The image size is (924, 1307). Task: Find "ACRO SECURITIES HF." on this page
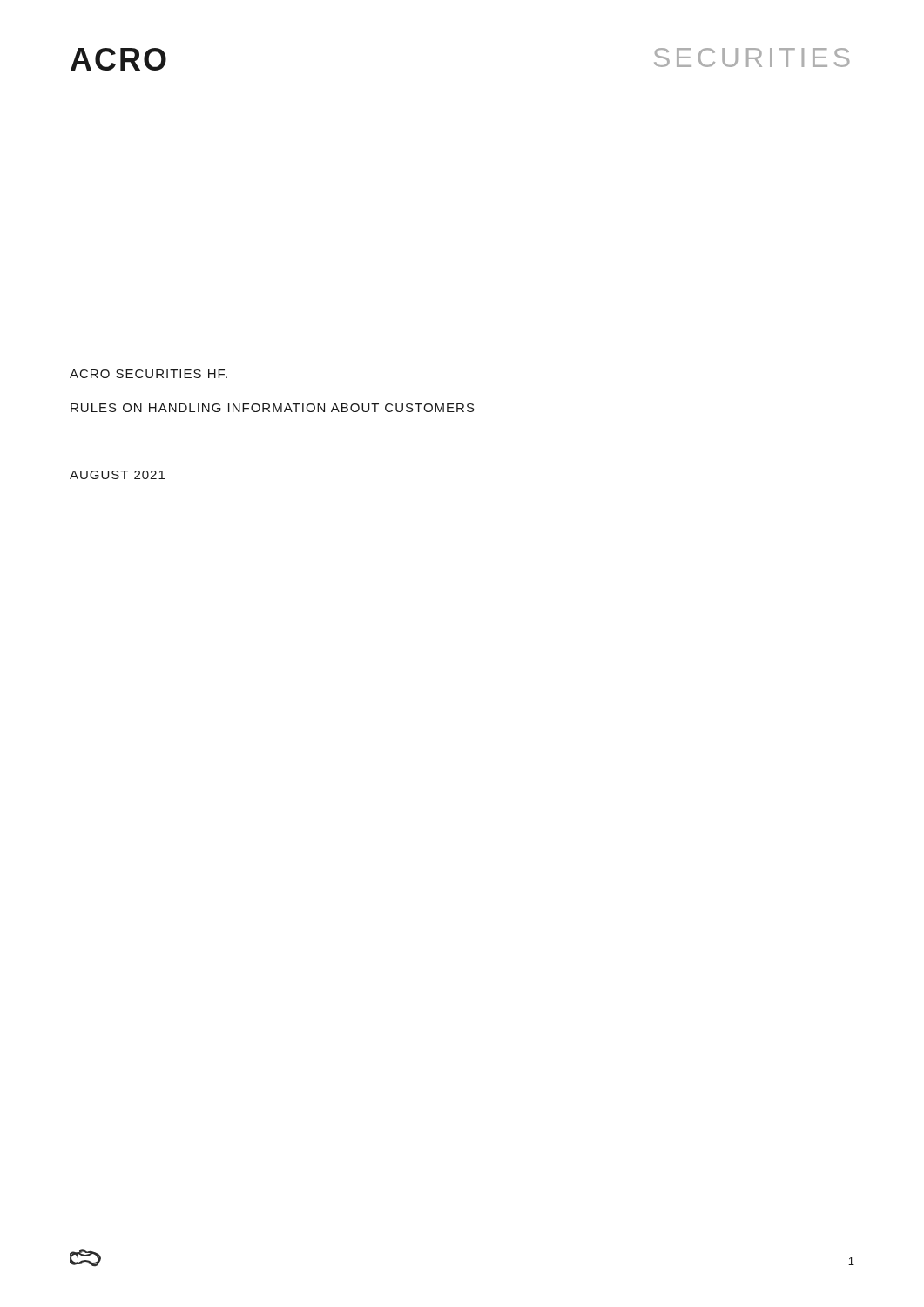point(149,373)
